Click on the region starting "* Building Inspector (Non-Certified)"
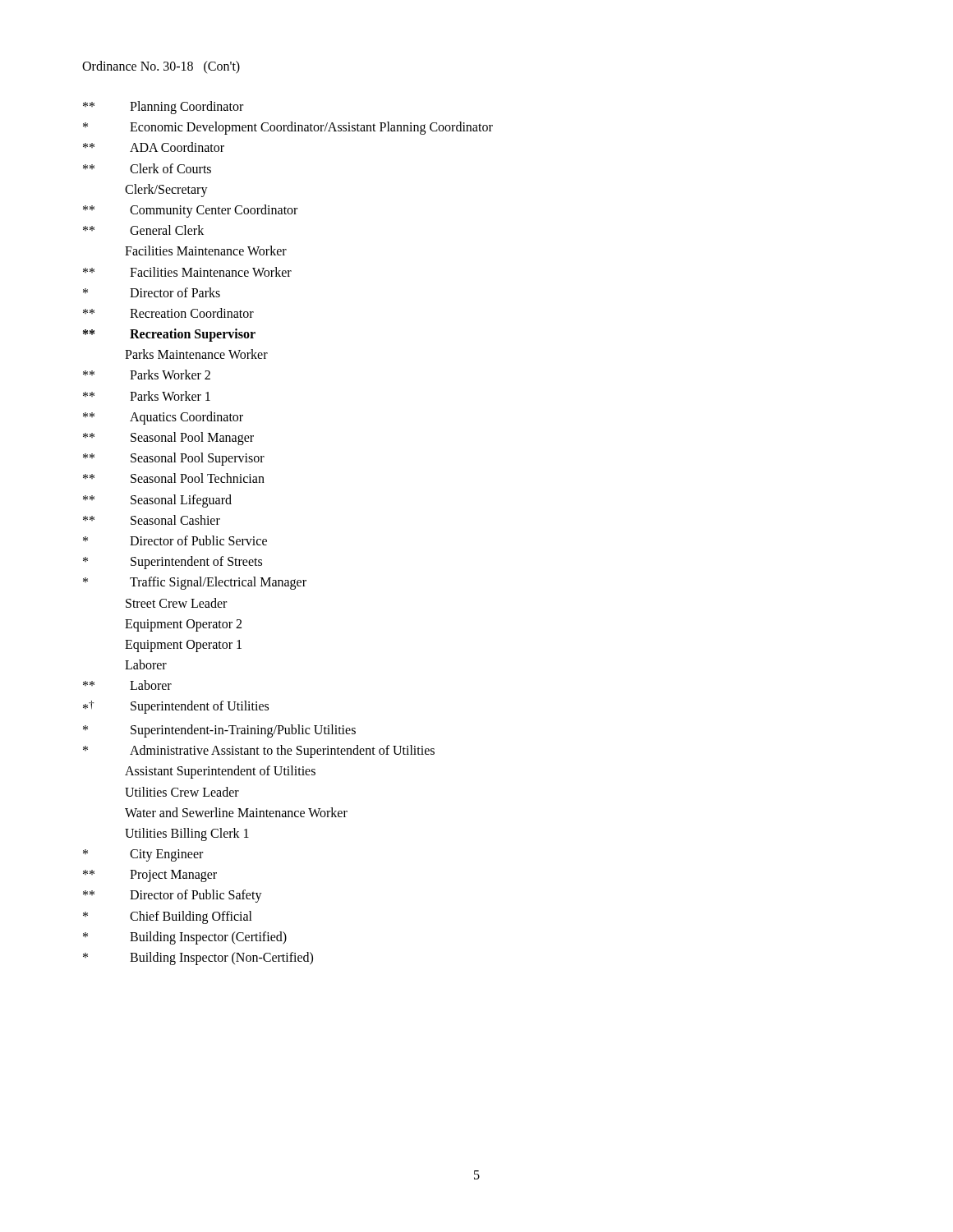The width and height of the screenshot is (953, 1232). coord(198,958)
